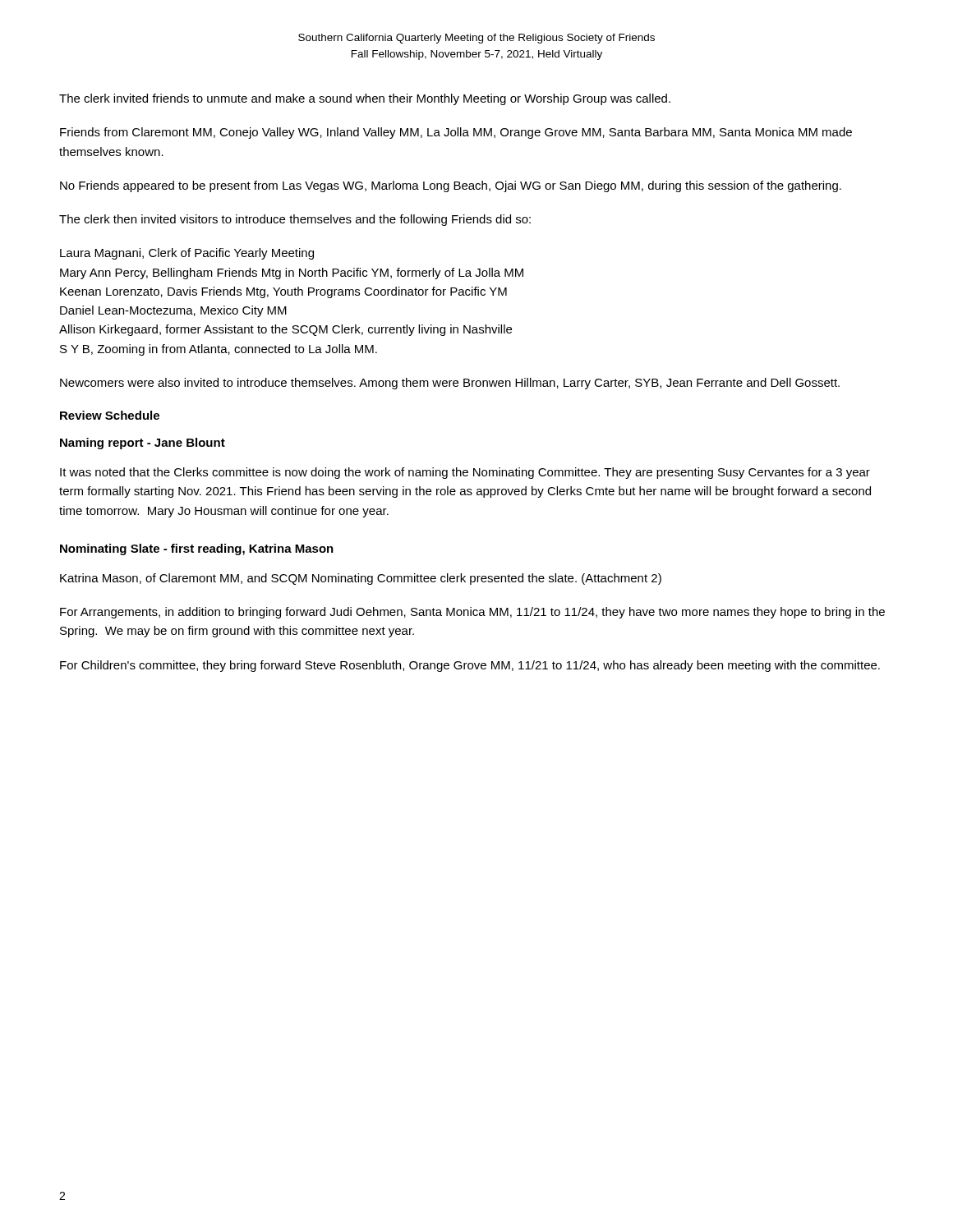Screen dimensions: 1232x953
Task: Where is the passage that starts "S Y B, Zooming"?
Action: (219, 348)
